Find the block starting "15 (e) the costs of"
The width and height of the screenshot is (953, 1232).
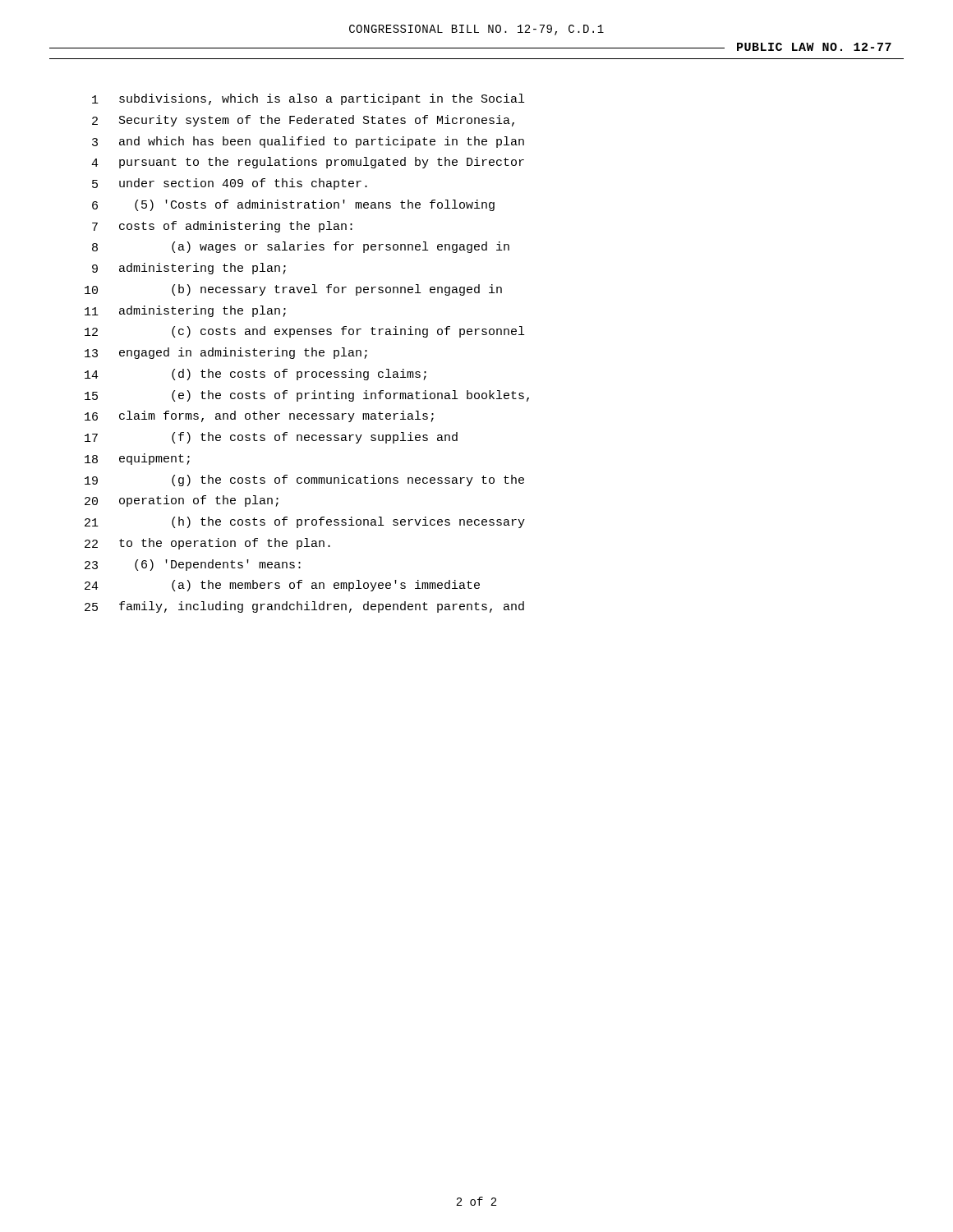476,397
